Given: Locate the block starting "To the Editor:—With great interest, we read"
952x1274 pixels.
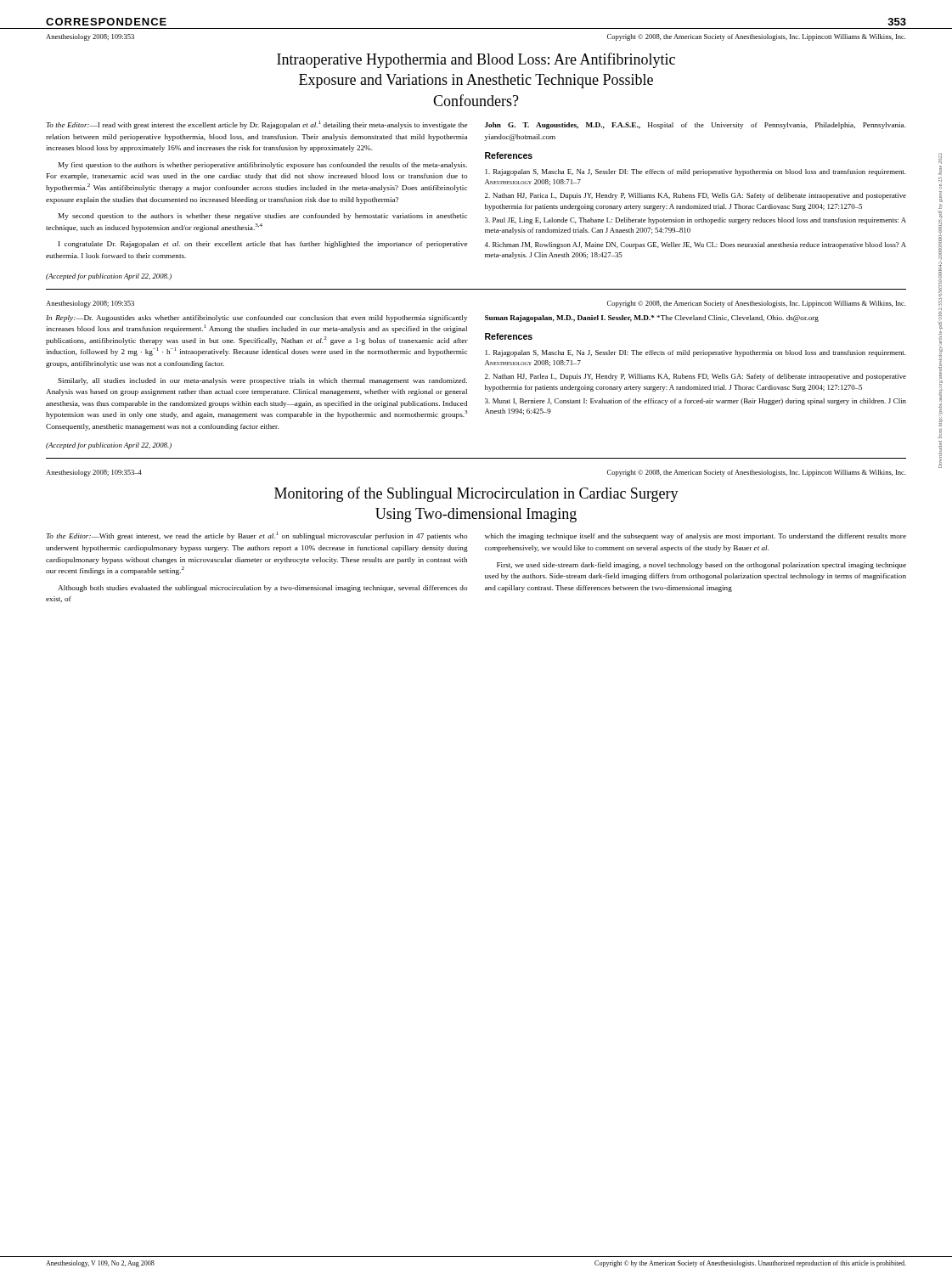Looking at the screenshot, I should click(x=257, y=568).
